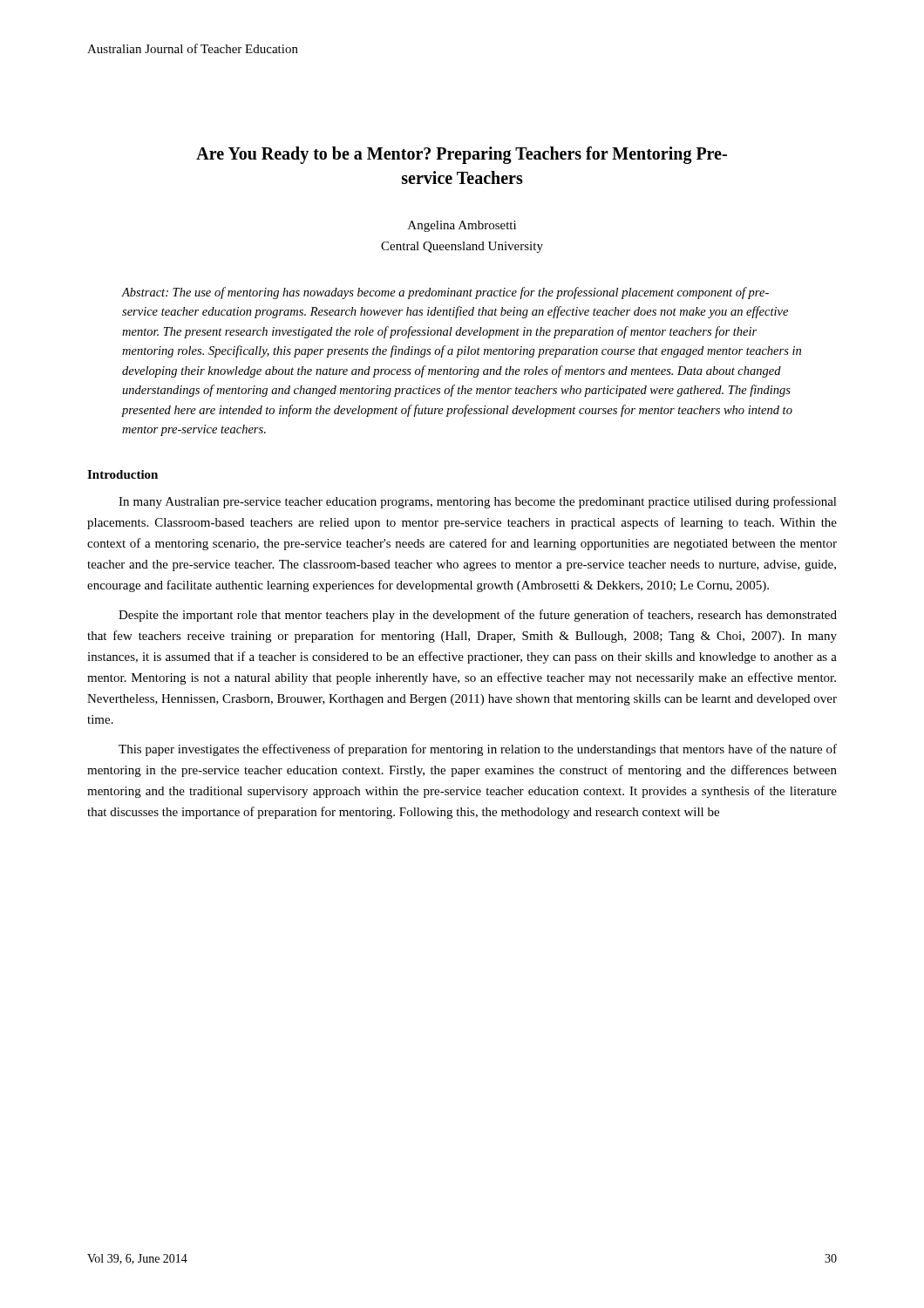
Task: Point to the text block starting "Angelina Ambrosetti Central Queensland University"
Action: coord(462,235)
